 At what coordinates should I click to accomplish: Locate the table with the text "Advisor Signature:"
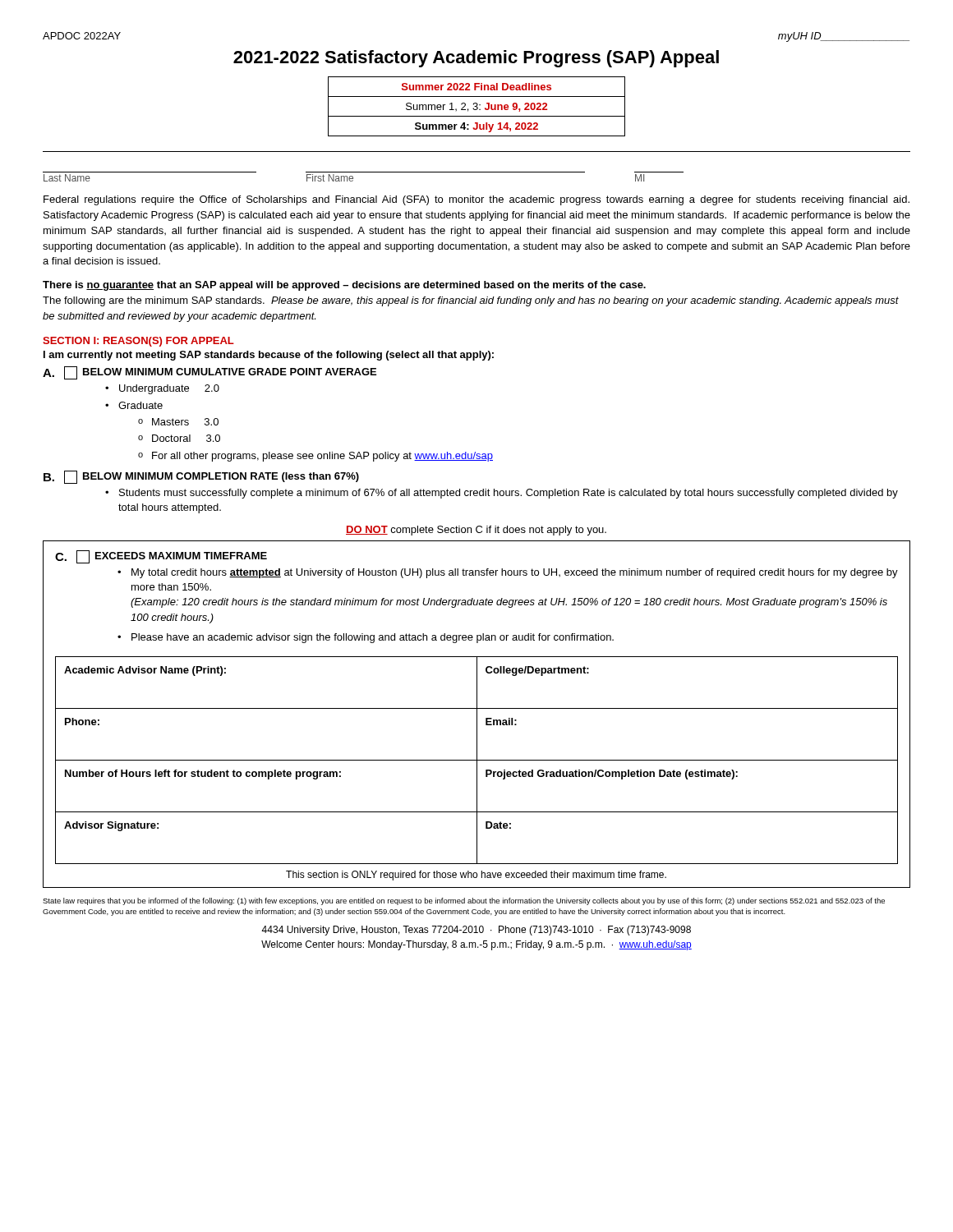(476, 760)
